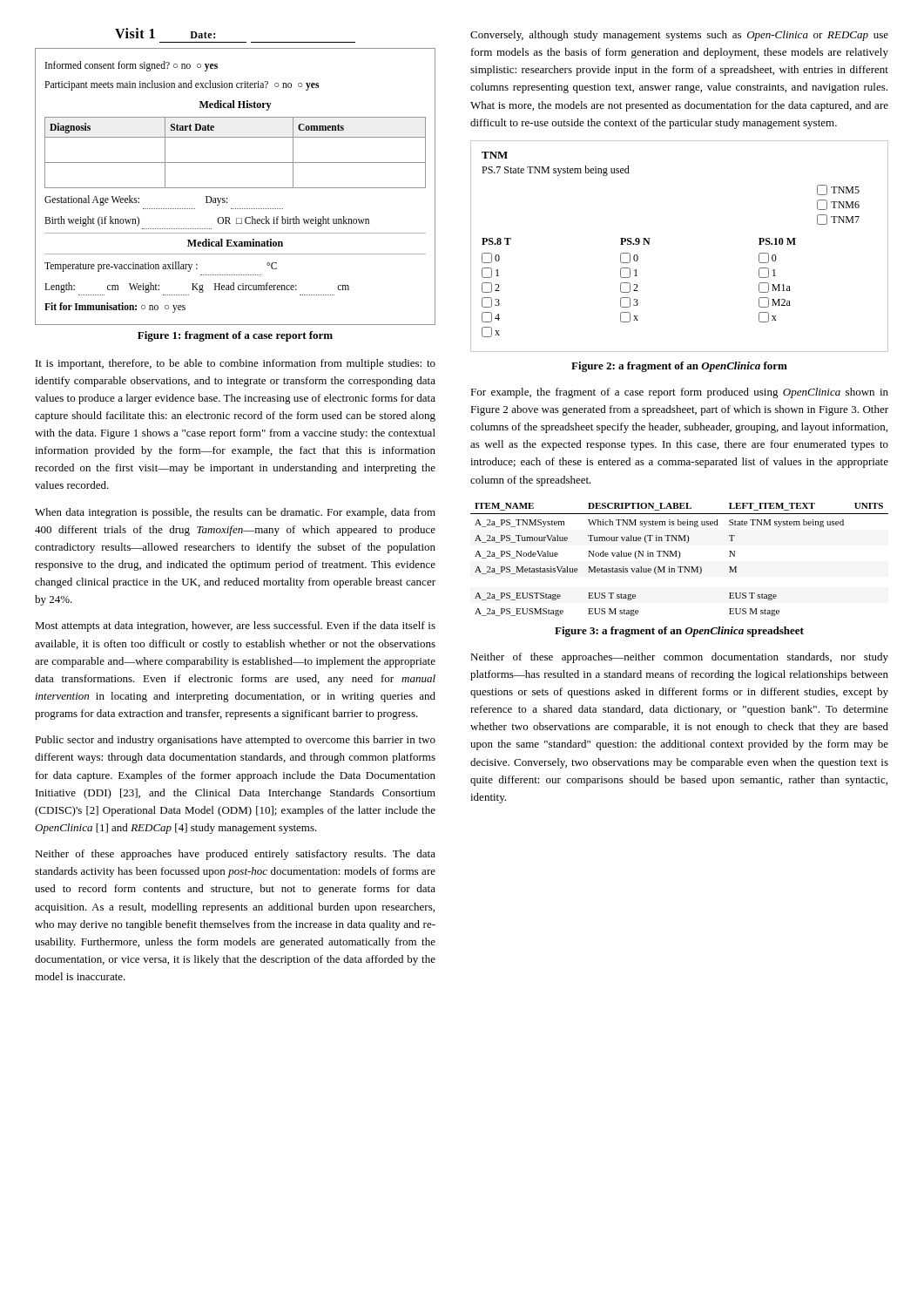
Task: Click on the text block starting "When data integration is possible, the results can"
Action: [235, 555]
